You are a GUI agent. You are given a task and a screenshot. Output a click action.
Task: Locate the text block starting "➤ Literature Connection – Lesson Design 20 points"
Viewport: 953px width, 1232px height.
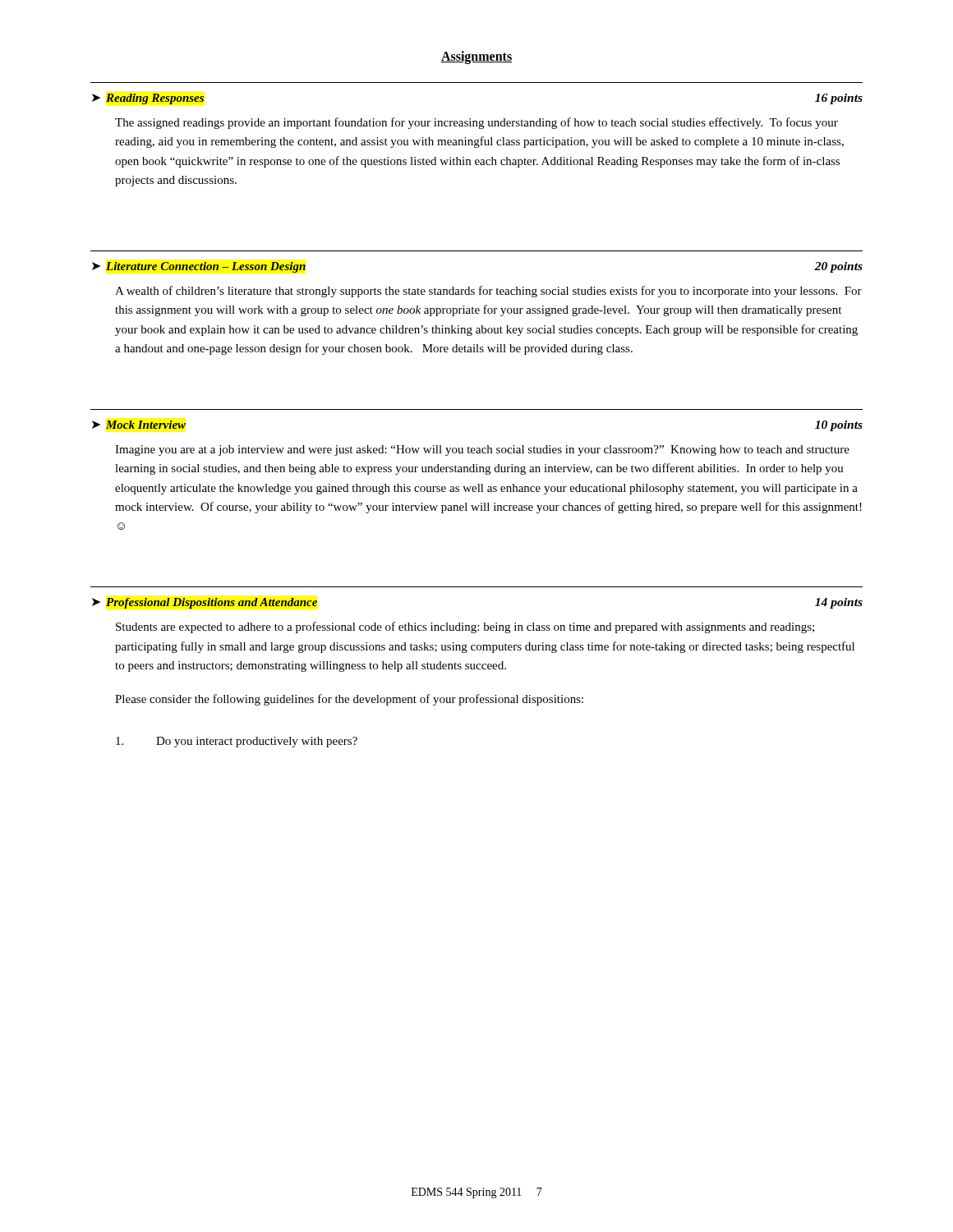(x=189, y=267)
